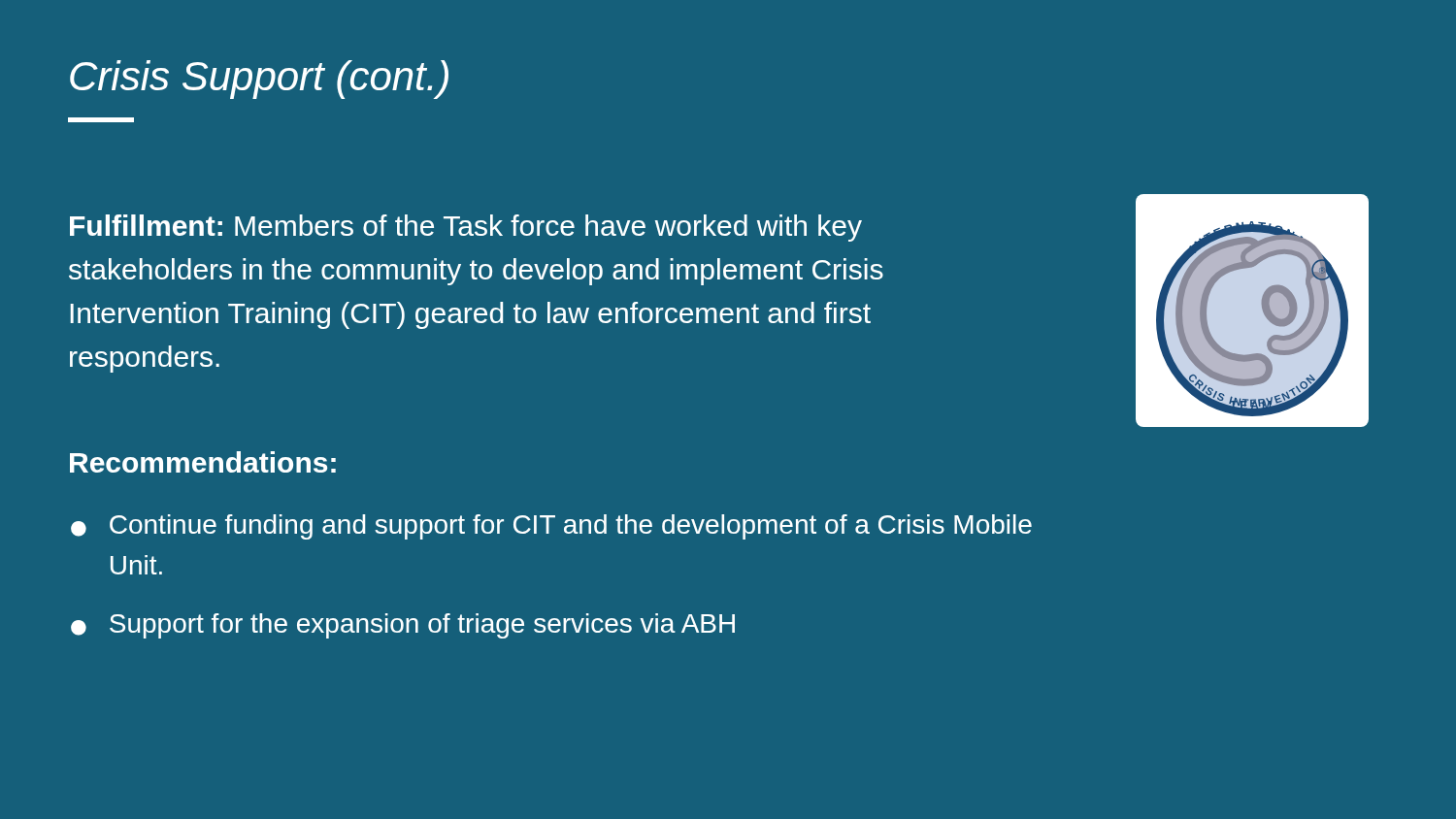Screen dimensions: 819x1456
Task: Locate the text block starting "● Support for the expansion"
Action: pos(402,628)
